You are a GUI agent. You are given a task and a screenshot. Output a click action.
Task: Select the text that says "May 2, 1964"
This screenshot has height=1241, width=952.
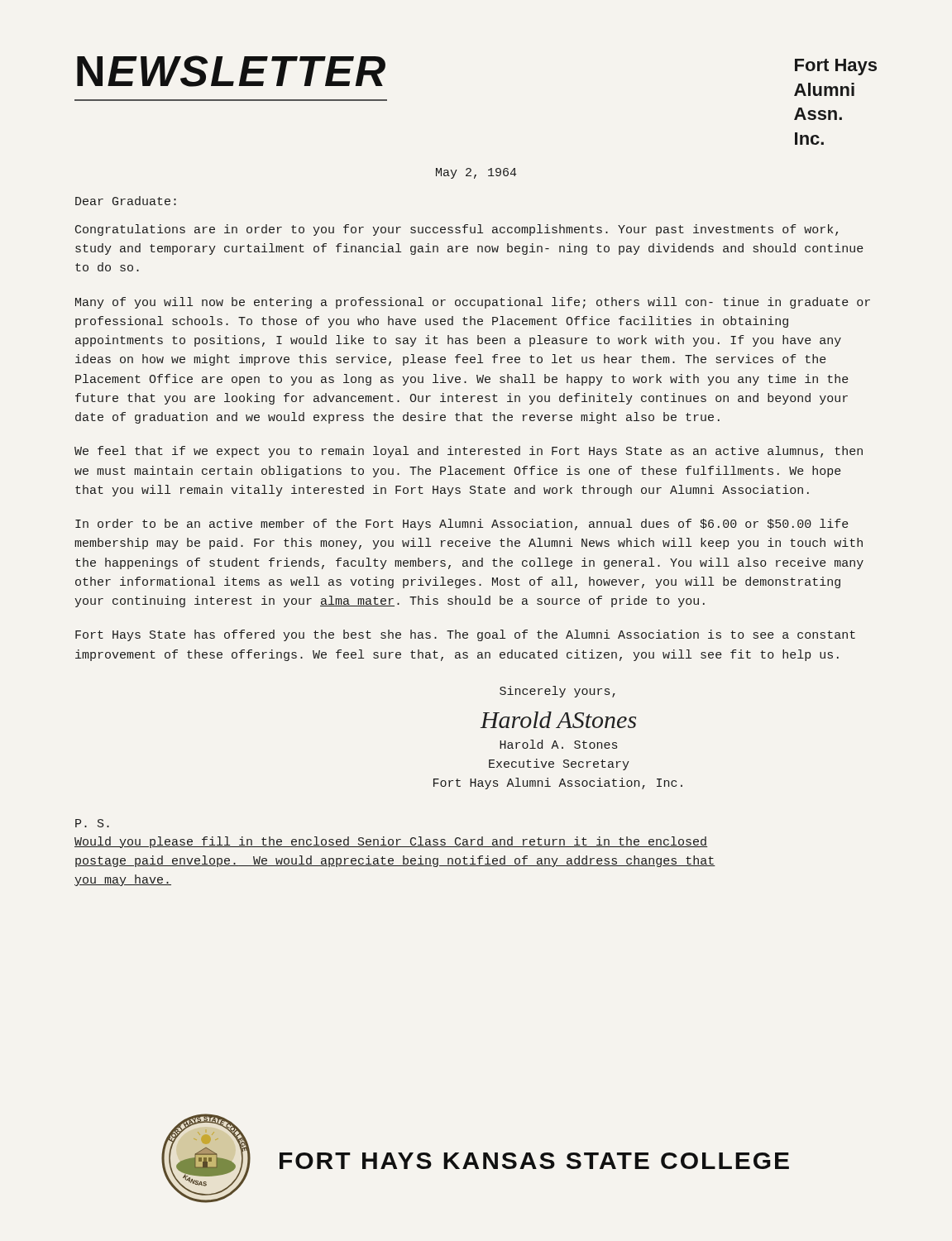[476, 173]
